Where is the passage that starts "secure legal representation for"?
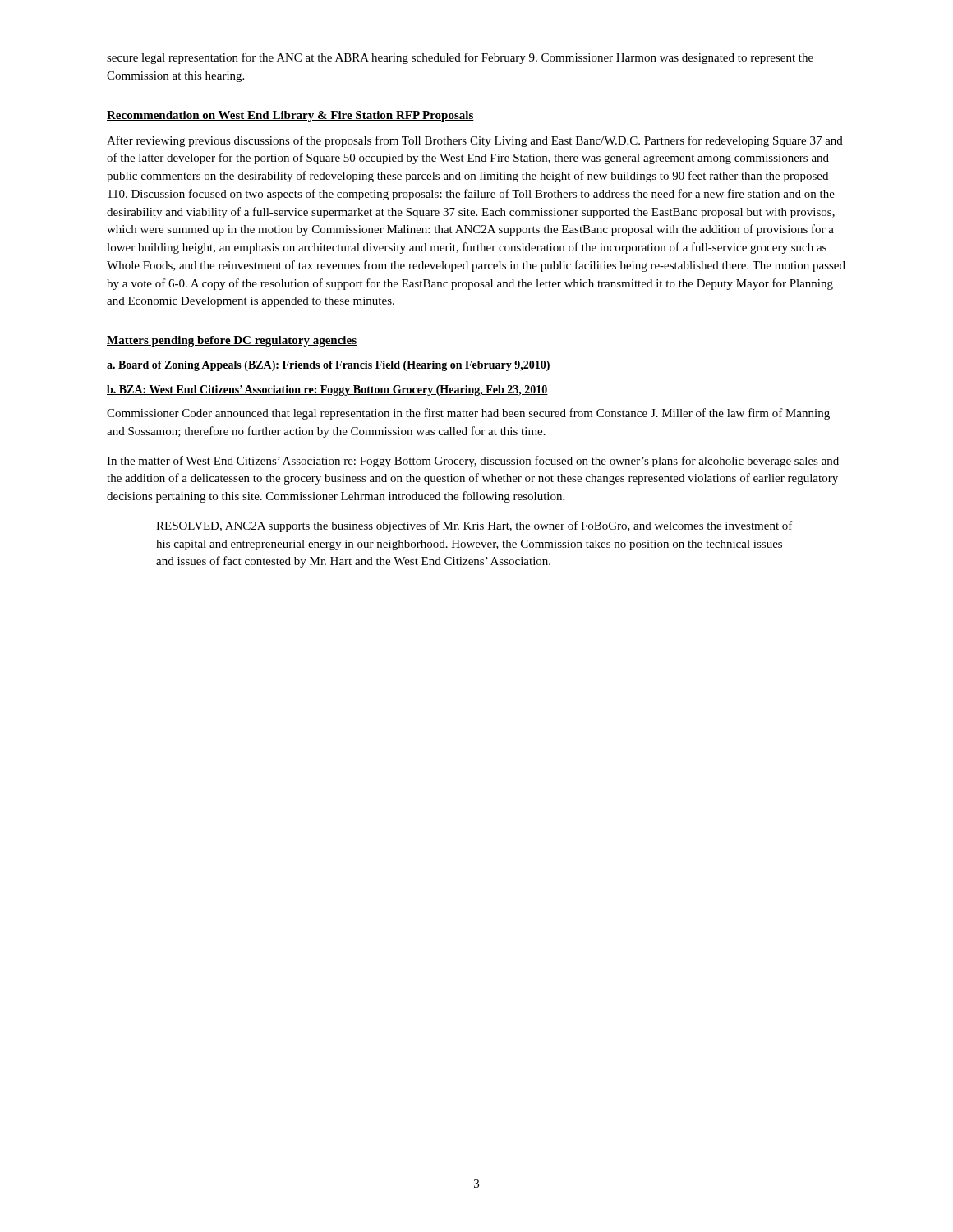Image resolution: width=953 pixels, height=1232 pixels. coord(476,67)
